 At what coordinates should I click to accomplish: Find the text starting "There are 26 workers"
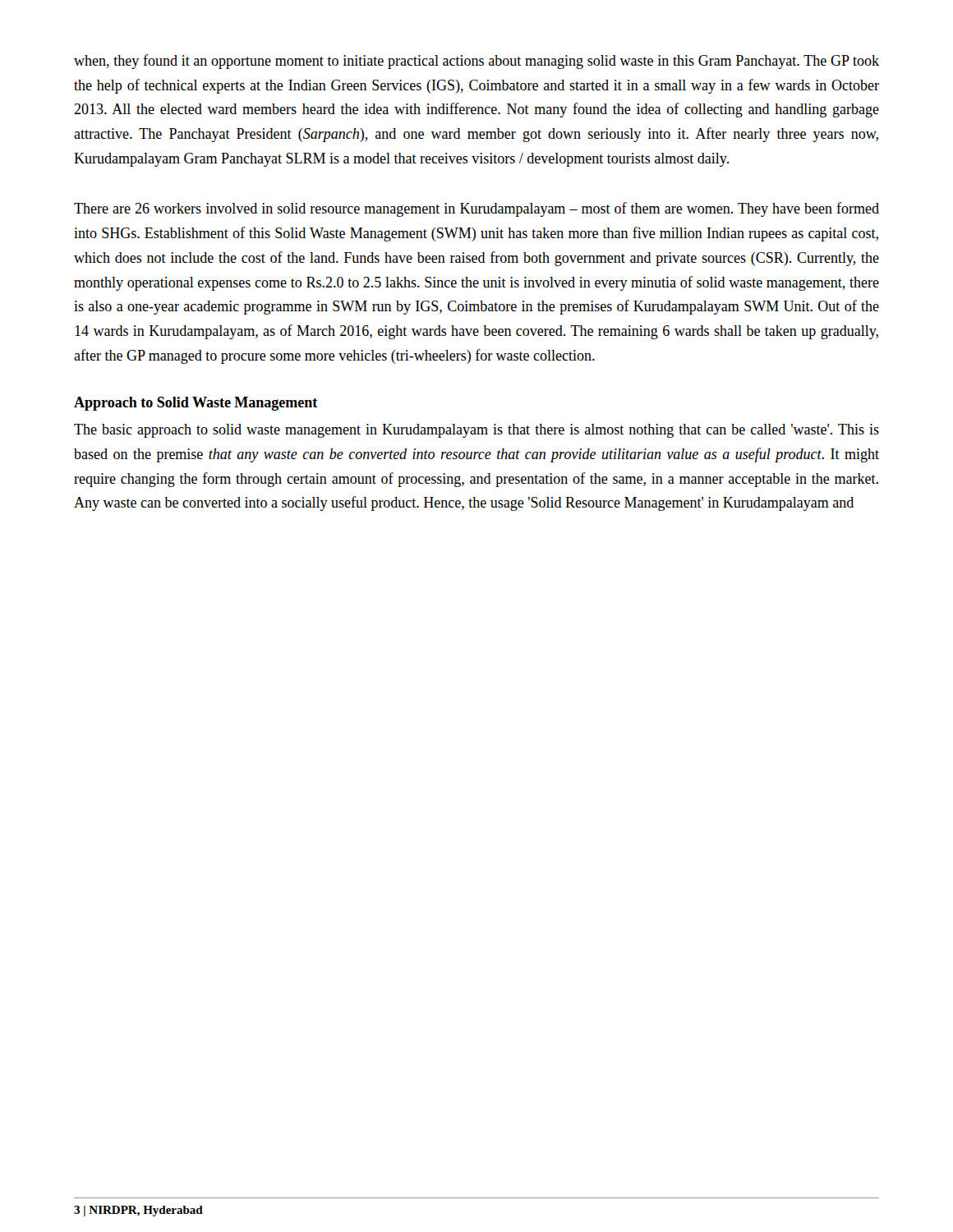pyautogui.click(x=476, y=282)
